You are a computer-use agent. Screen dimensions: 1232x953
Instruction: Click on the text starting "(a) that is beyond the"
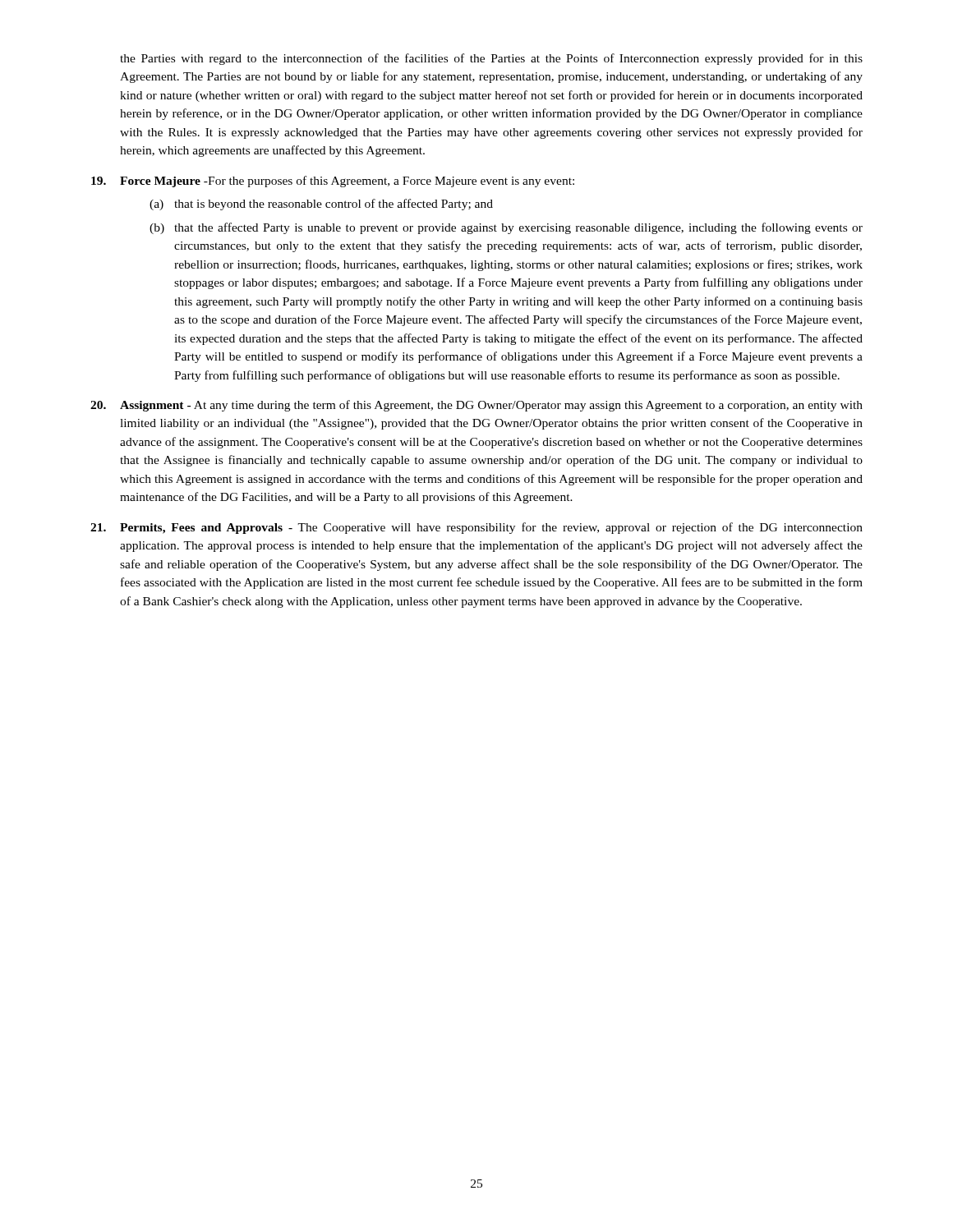(x=321, y=205)
